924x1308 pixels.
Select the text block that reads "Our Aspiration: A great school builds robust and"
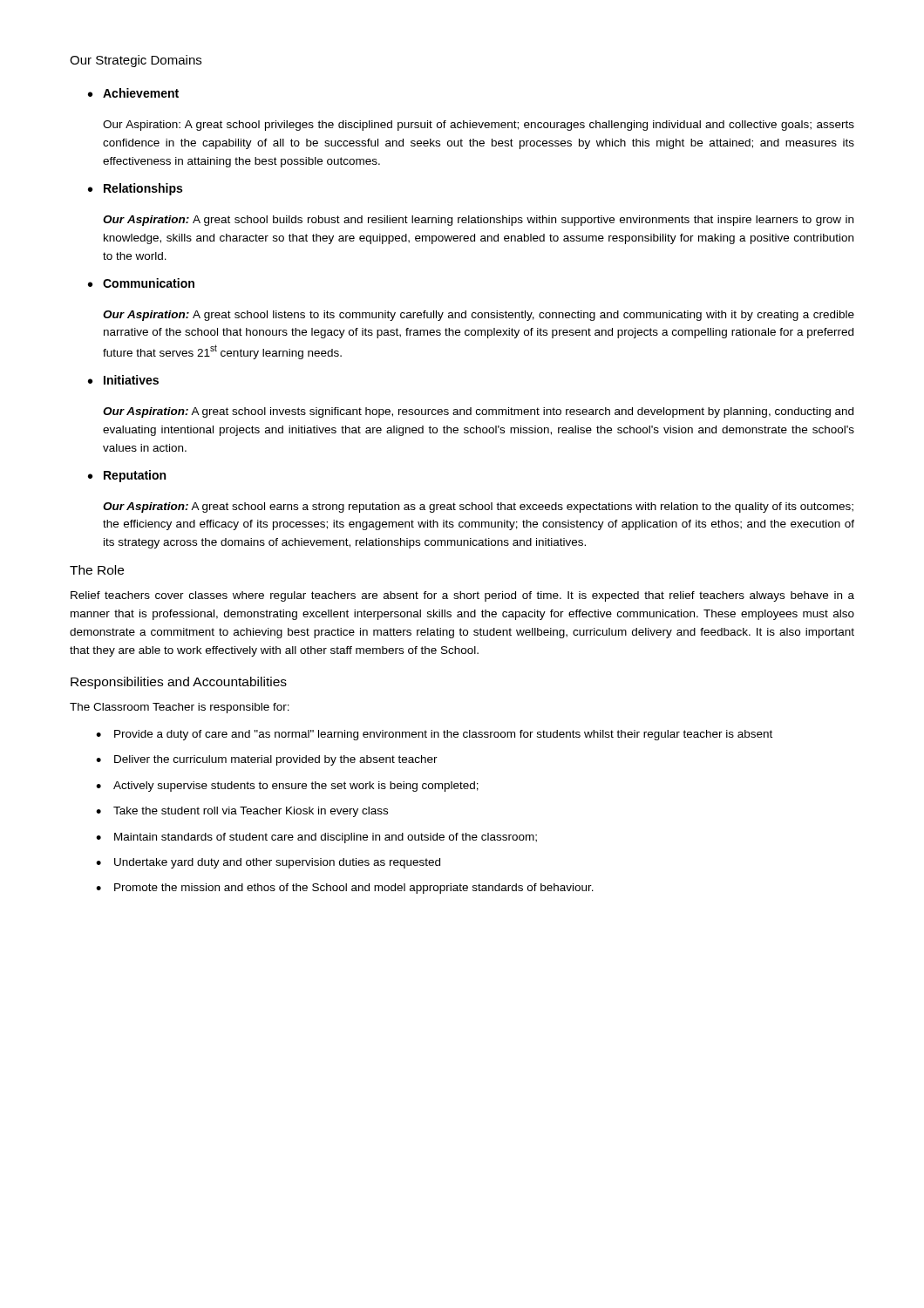[479, 237]
